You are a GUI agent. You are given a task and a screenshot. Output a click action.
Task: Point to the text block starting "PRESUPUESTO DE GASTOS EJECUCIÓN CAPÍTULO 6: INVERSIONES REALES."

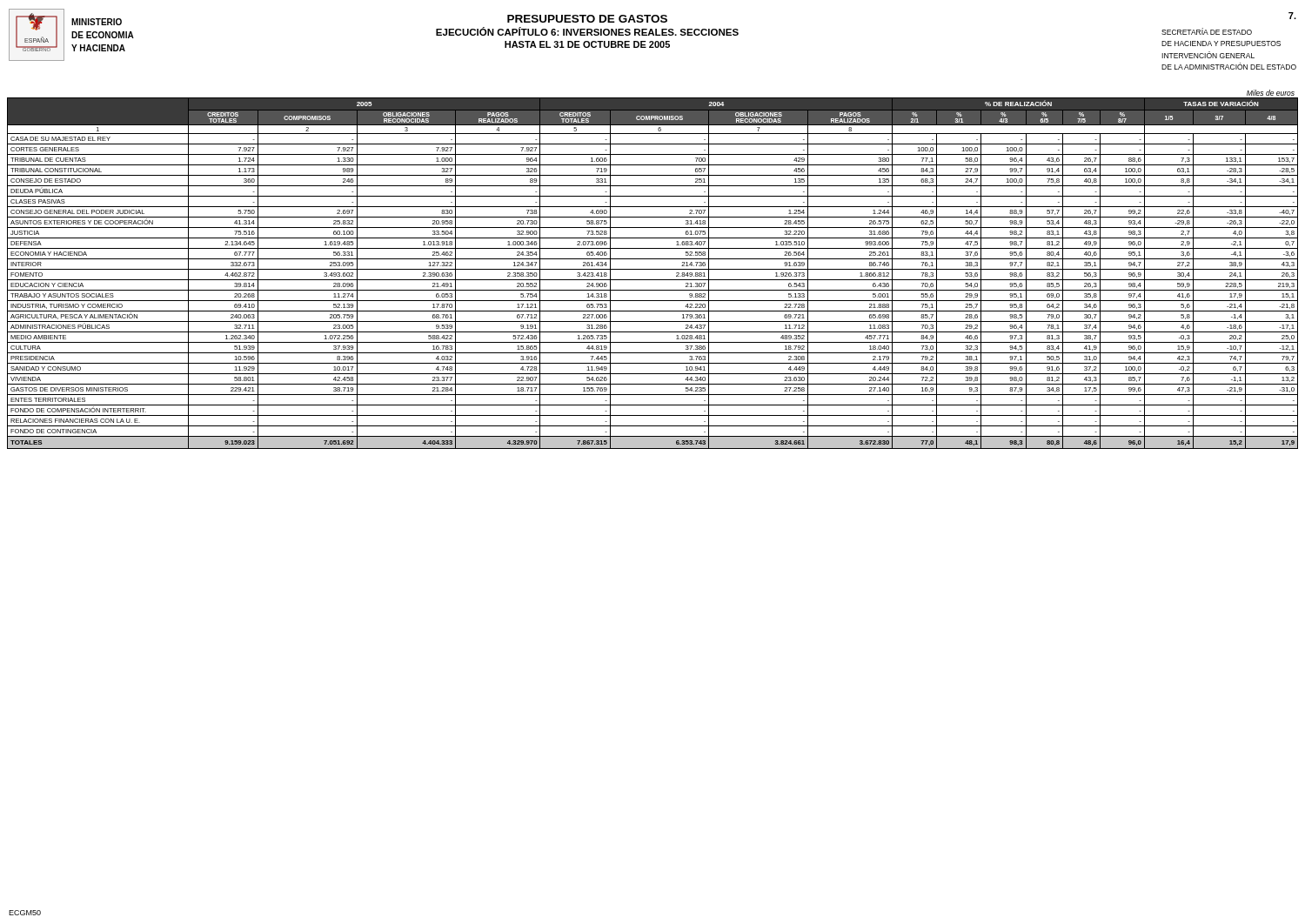click(x=587, y=31)
